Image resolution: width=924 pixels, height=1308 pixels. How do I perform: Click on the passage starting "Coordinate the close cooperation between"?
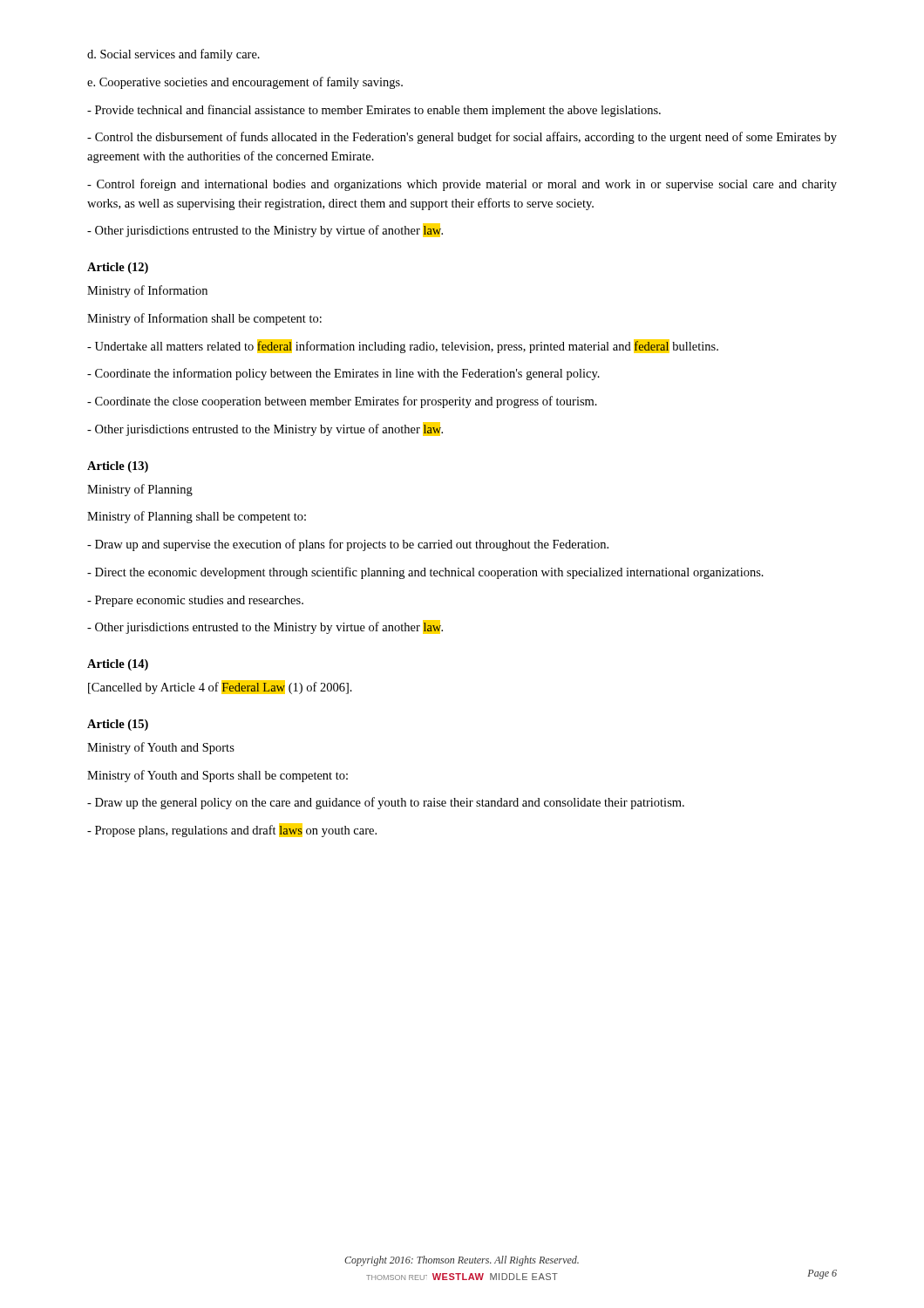[x=342, y=401]
